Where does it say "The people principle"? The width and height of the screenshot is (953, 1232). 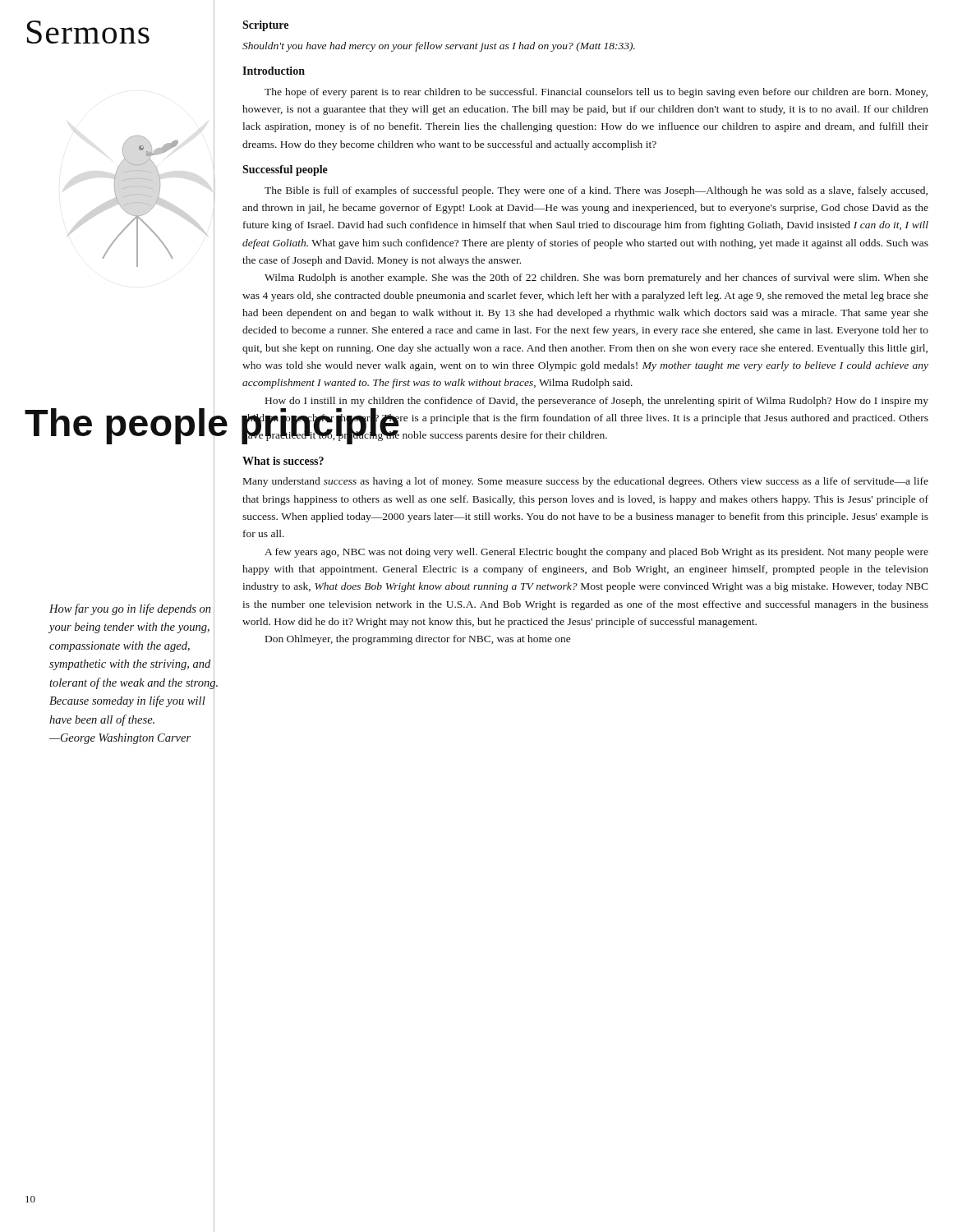coord(212,423)
